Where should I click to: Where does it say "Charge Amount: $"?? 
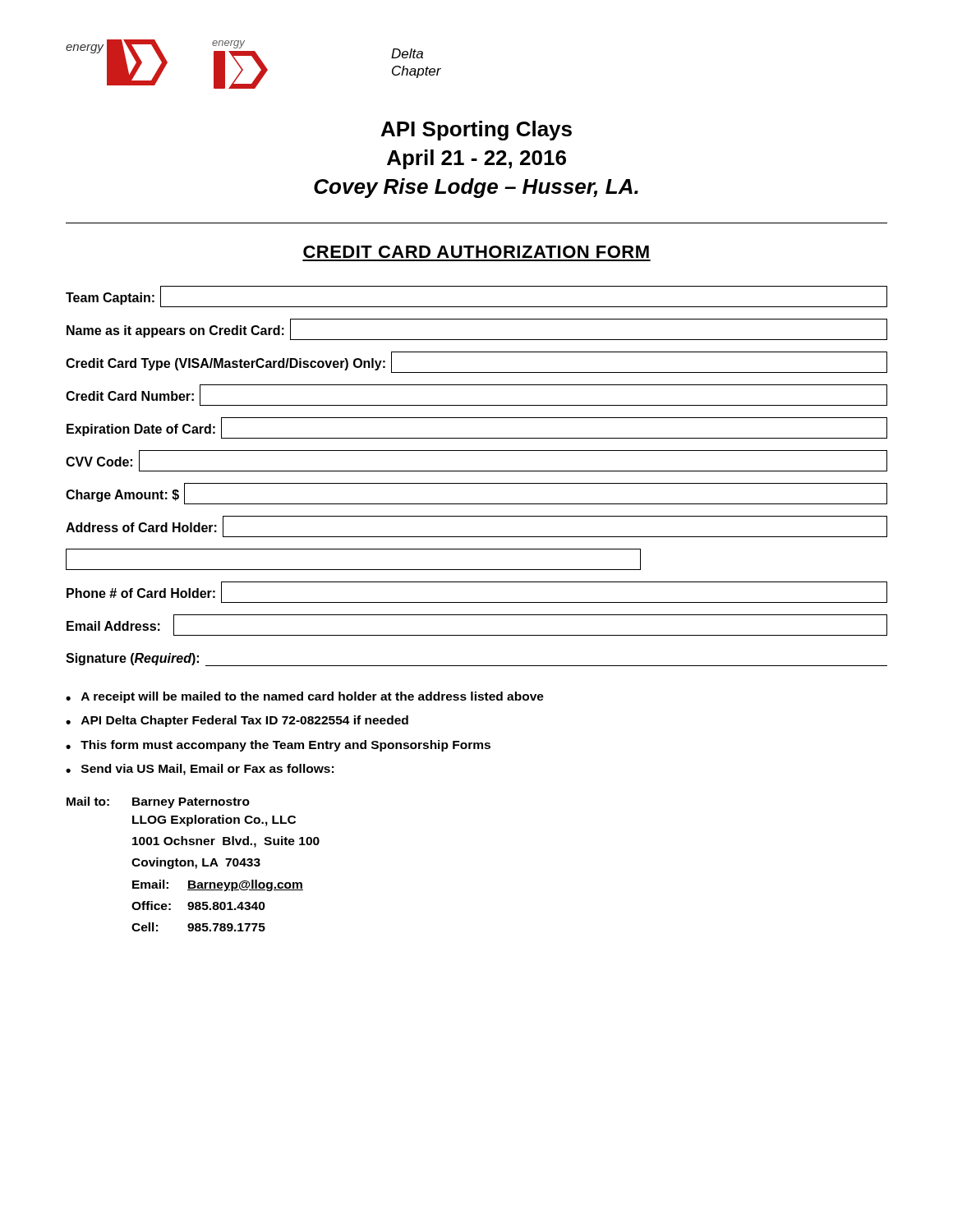pos(476,494)
